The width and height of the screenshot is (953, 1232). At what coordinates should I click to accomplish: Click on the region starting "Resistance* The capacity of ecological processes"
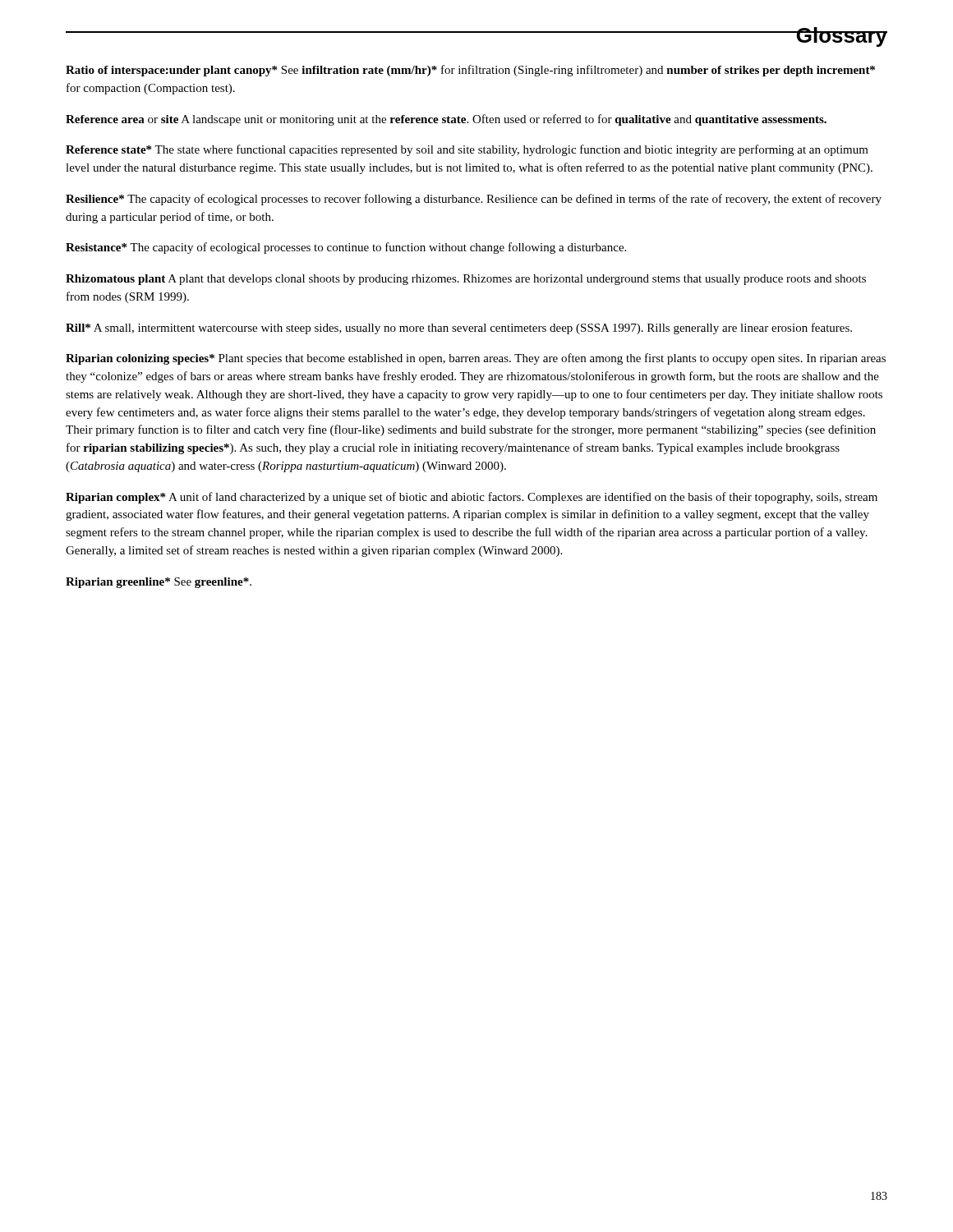346,247
